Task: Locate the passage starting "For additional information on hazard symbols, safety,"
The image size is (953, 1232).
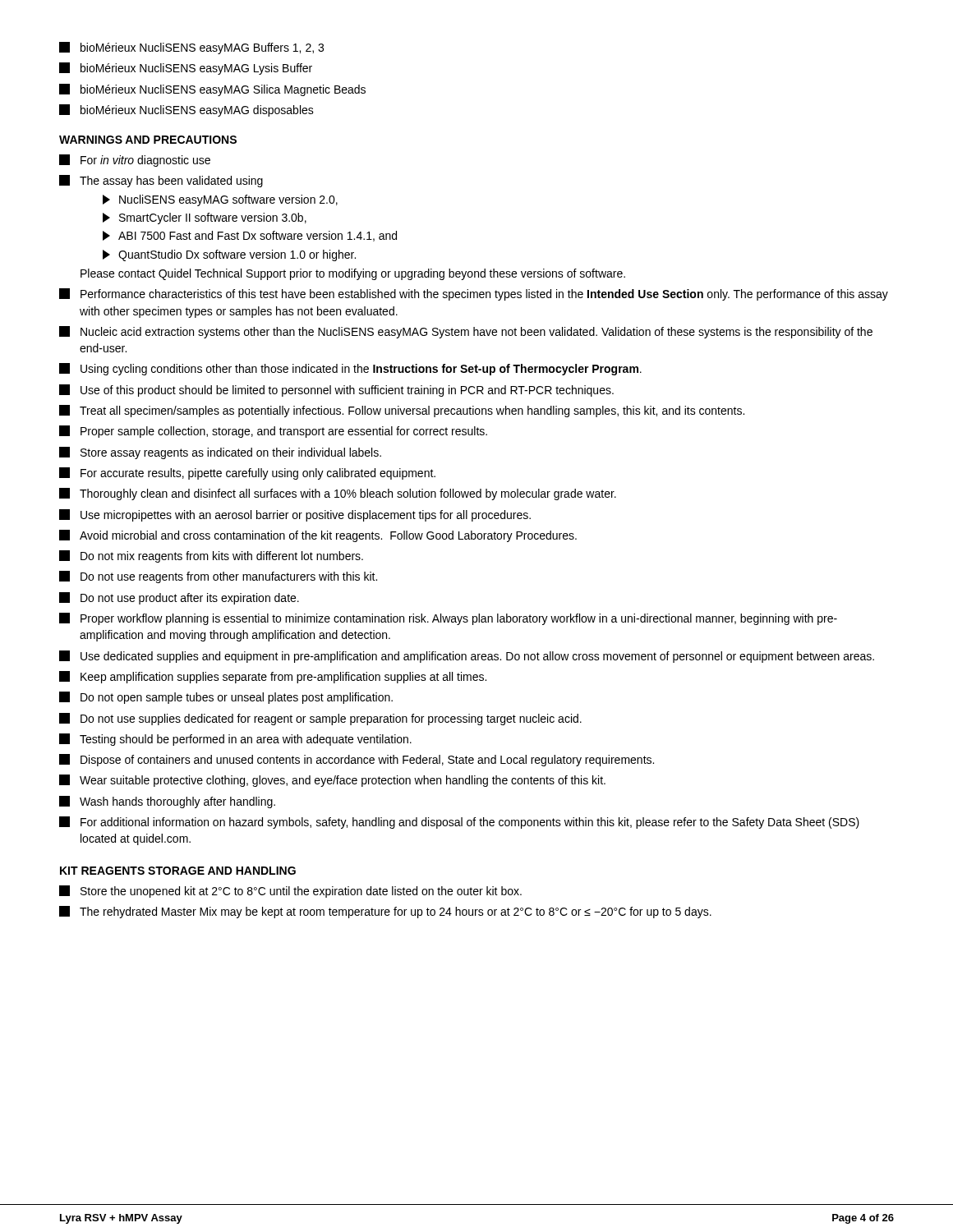Action: click(x=476, y=831)
